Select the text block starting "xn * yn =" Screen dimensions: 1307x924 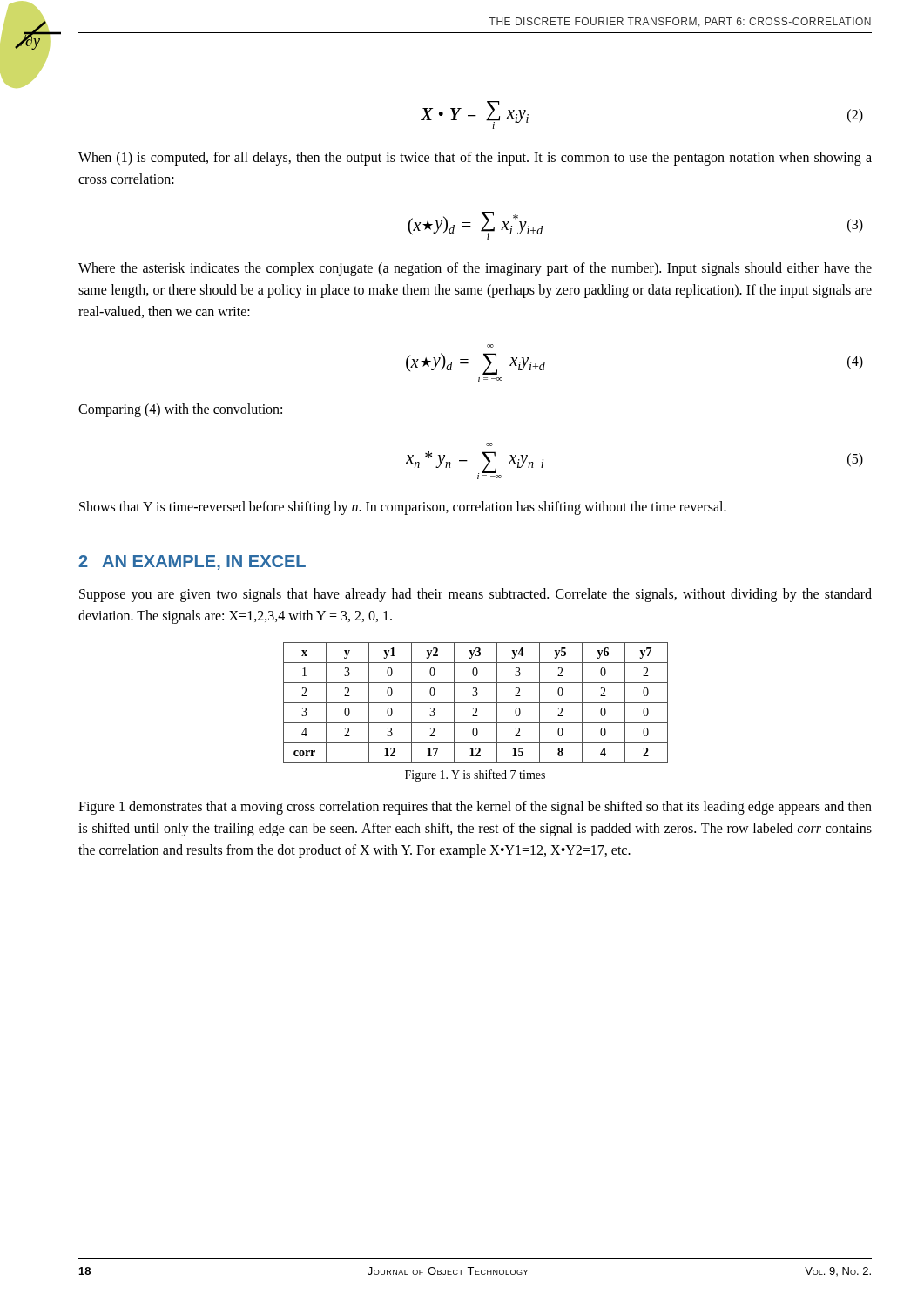(x=475, y=459)
